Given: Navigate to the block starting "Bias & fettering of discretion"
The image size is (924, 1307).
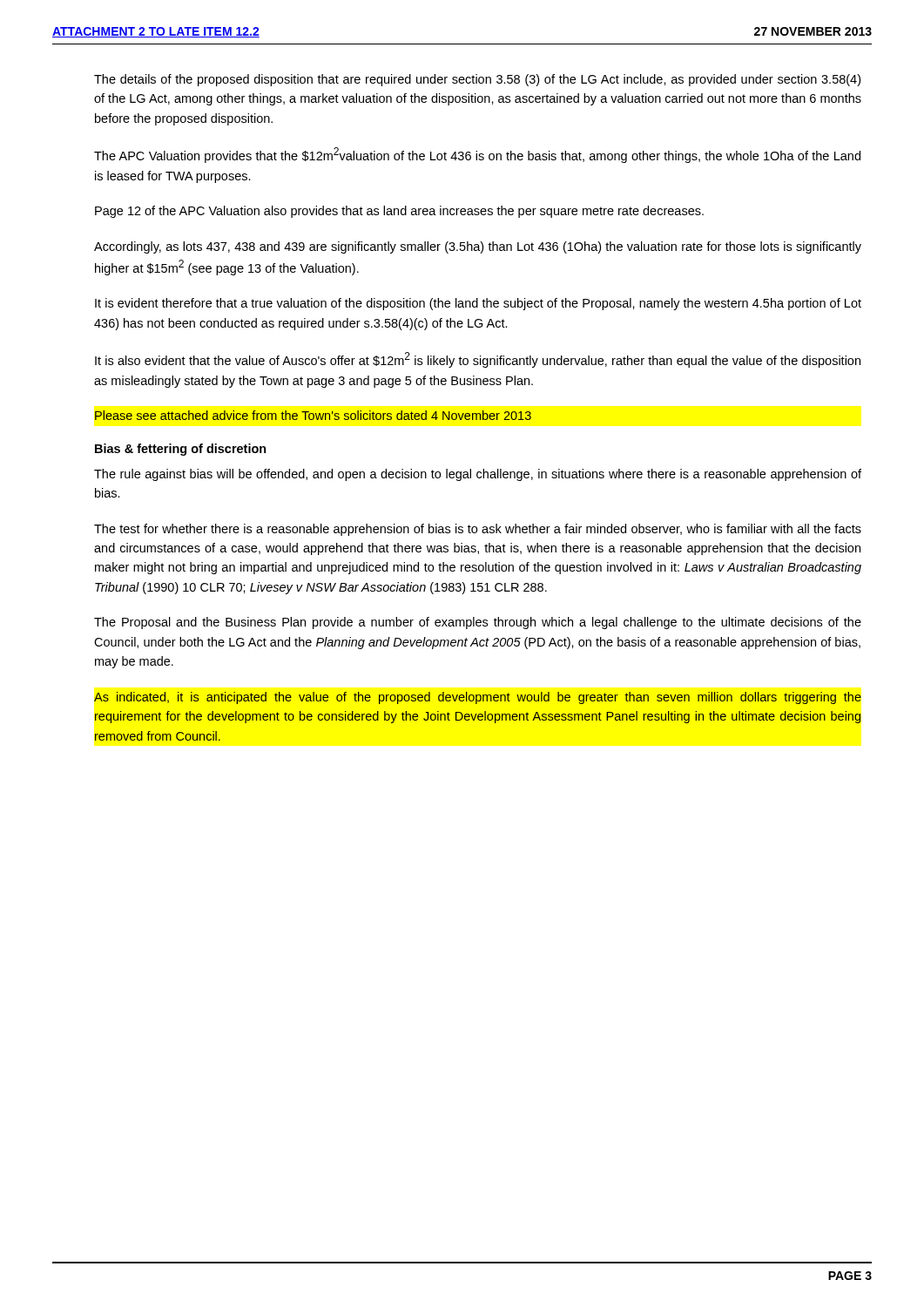Looking at the screenshot, I should point(180,448).
